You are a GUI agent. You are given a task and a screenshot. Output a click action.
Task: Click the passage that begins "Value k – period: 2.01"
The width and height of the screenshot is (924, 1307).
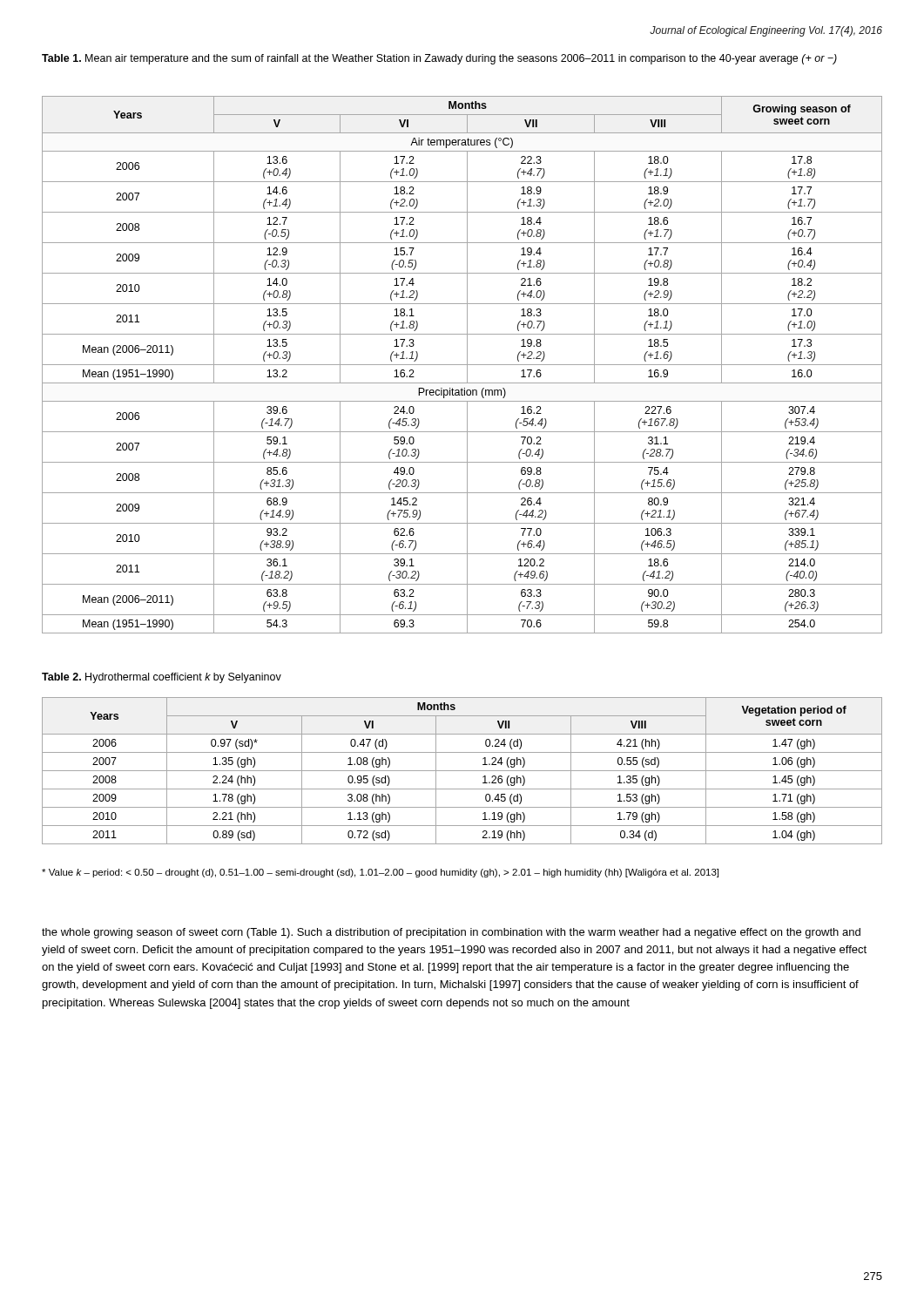(x=381, y=872)
